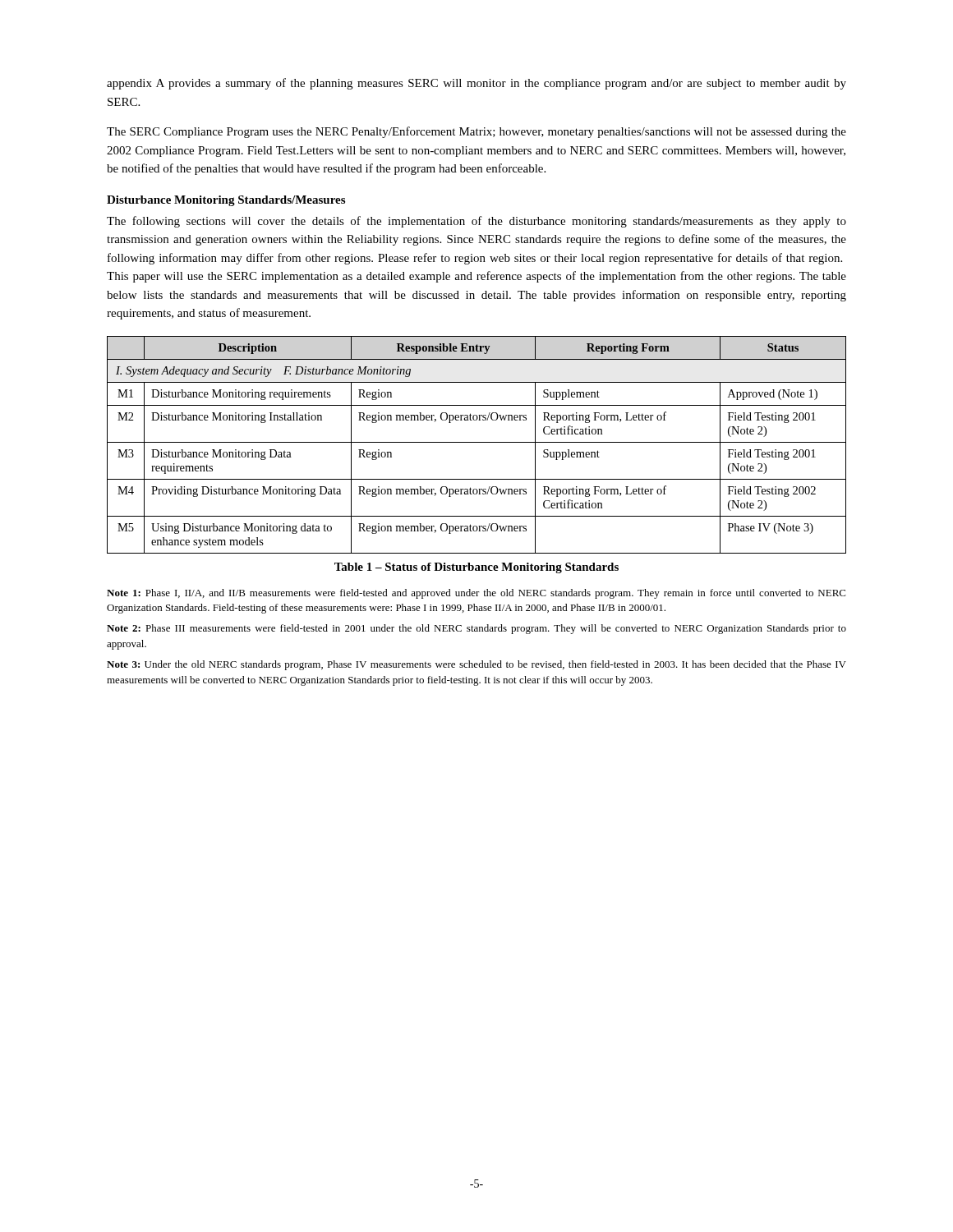Navigate to the region starting "appendix A provides a summary of"
This screenshot has height=1232, width=953.
pos(476,92)
